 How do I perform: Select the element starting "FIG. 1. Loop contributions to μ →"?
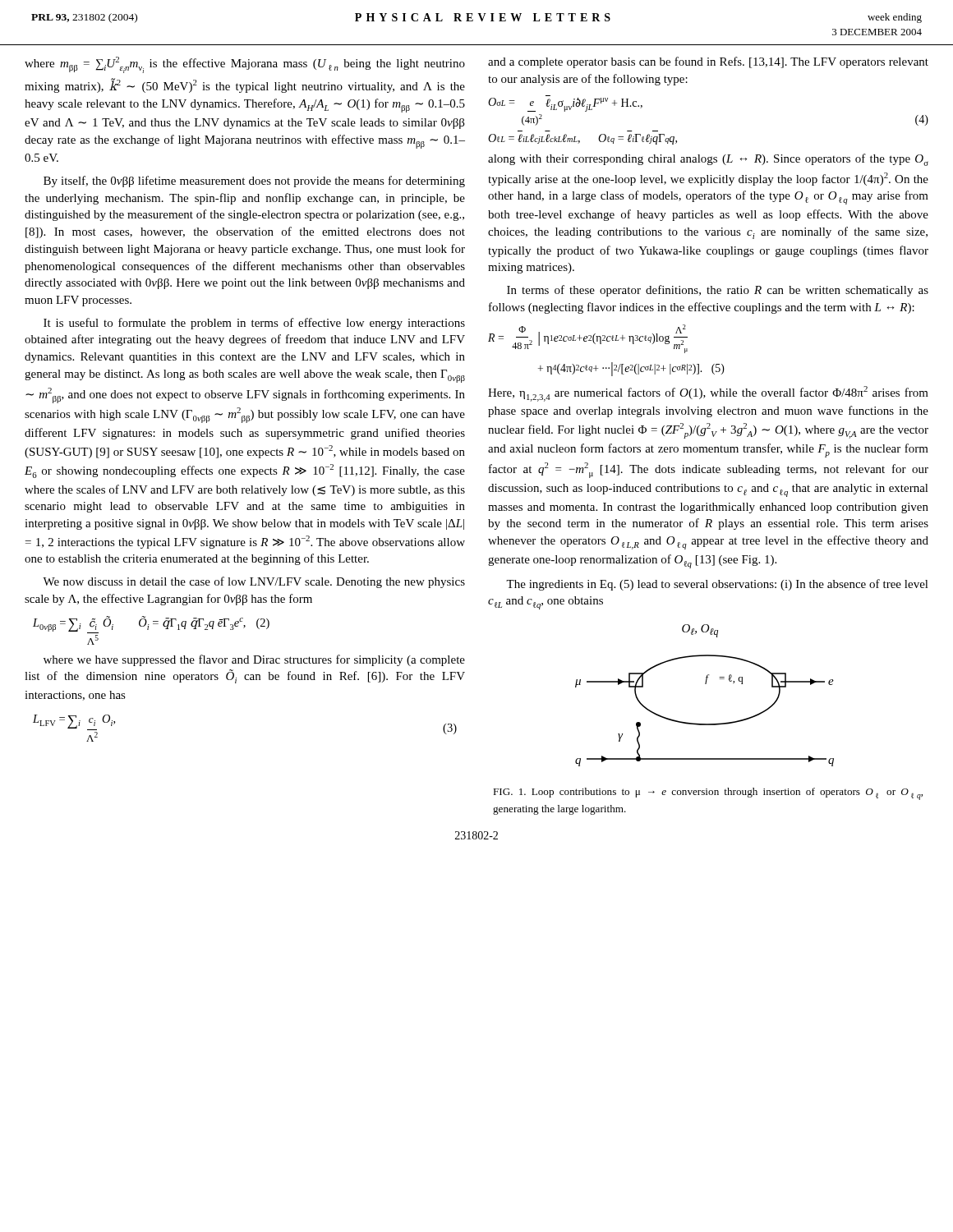tap(708, 800)
